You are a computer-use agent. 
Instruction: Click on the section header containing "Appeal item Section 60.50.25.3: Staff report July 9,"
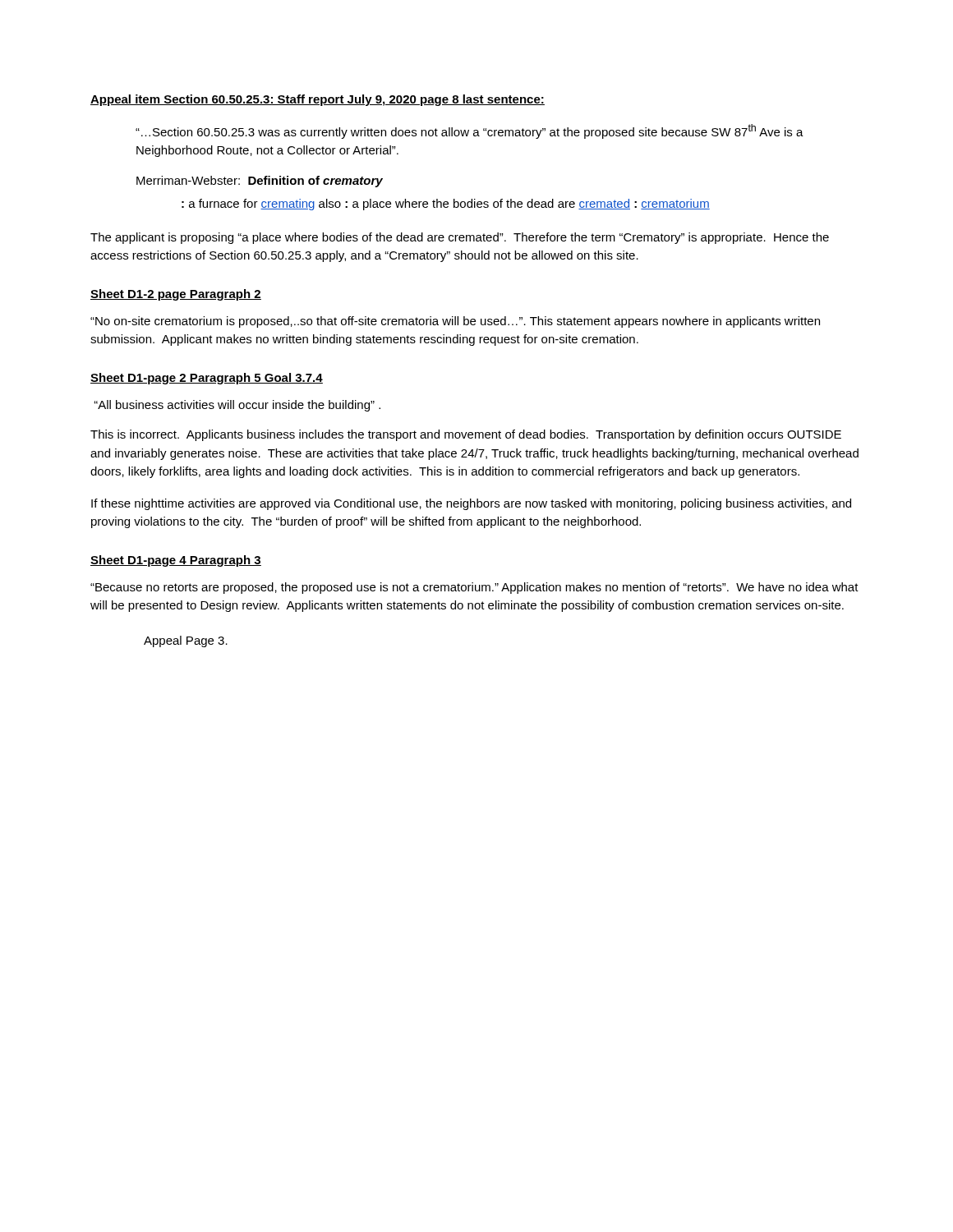[317, 99]
